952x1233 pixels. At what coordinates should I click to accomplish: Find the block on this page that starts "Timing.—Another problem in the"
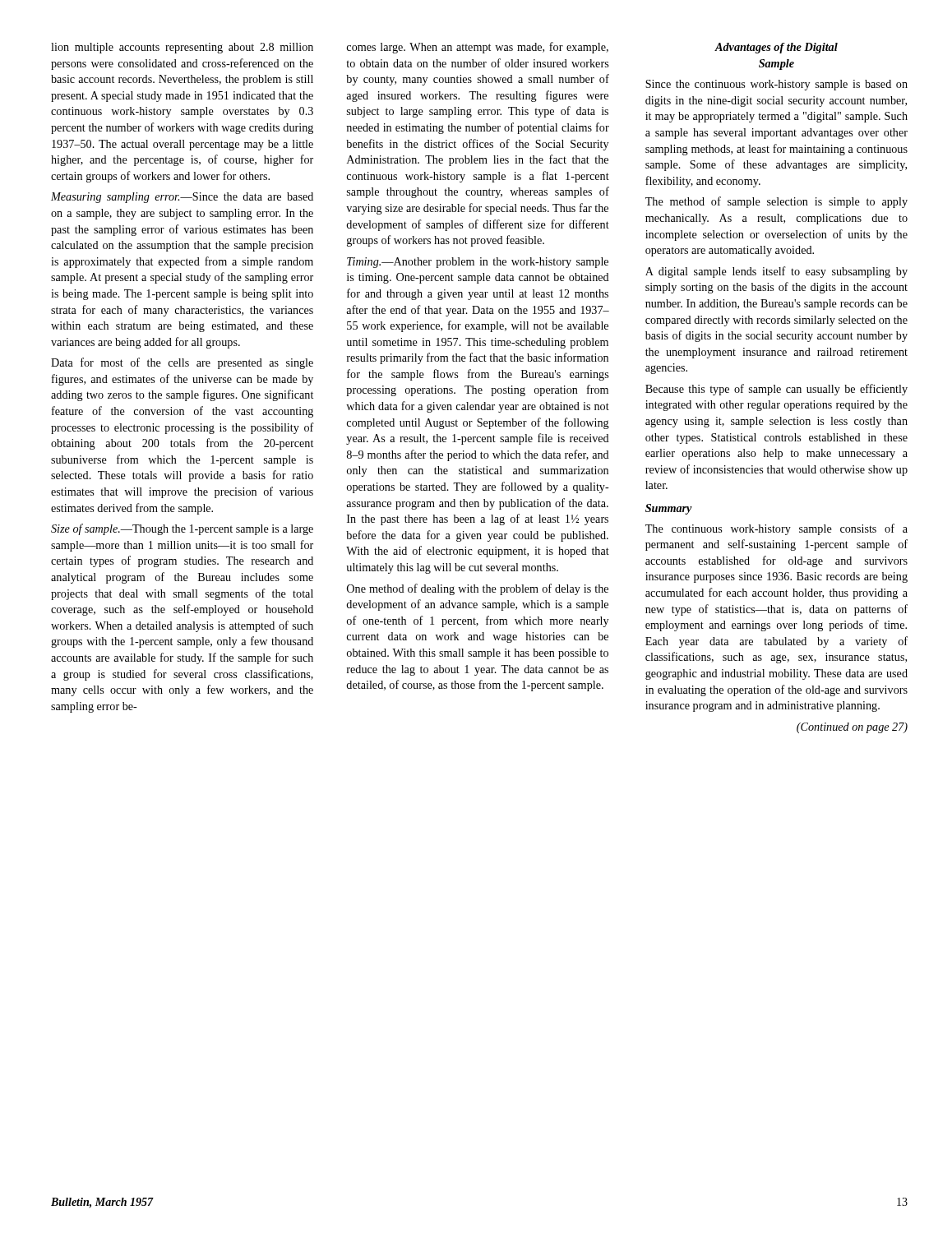[x=478, y=415]
